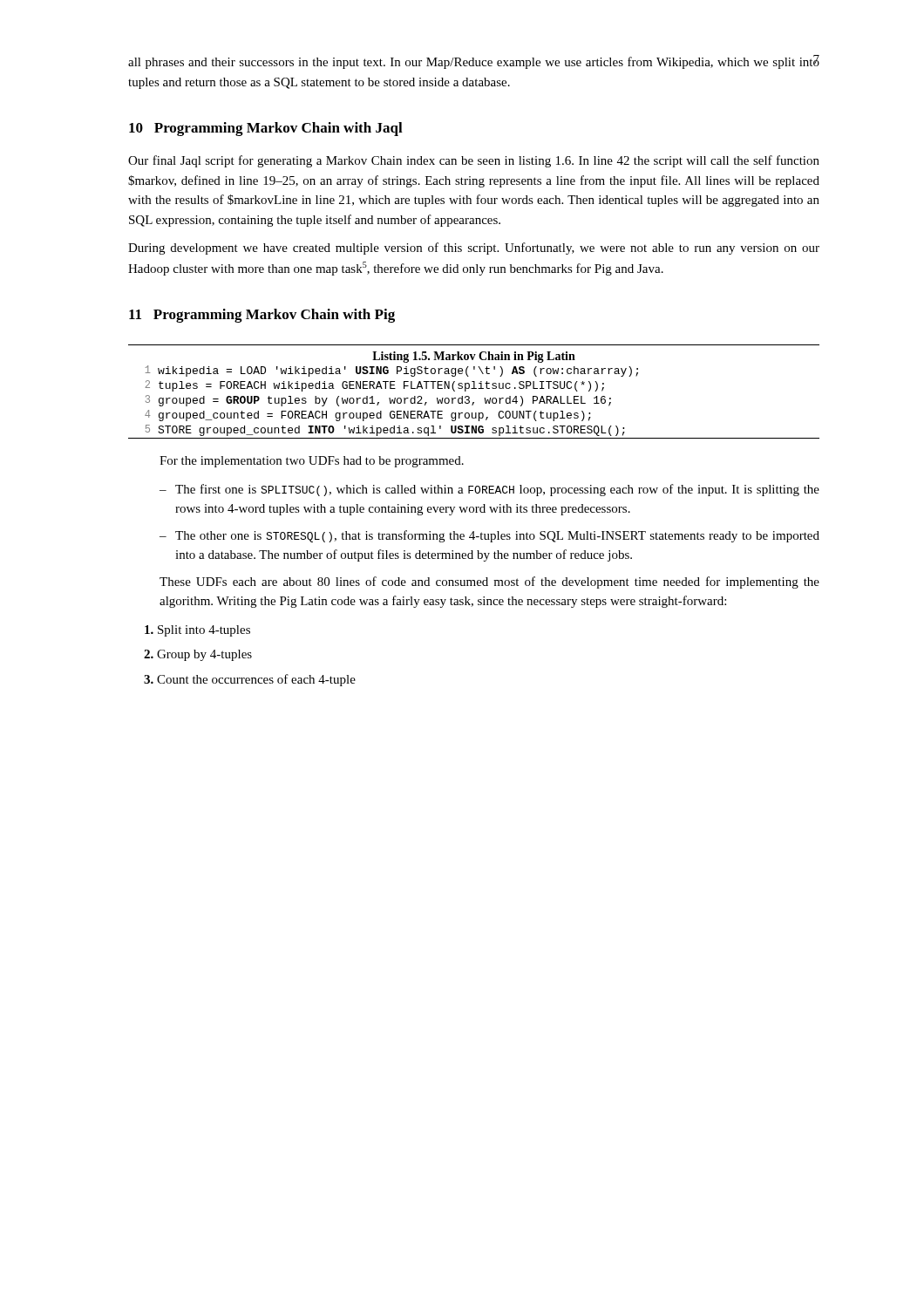The image size is (924, 1308).
Task: Navigate to the region starting "Split into 4-tuples"
Action: [x=197, y=629]
